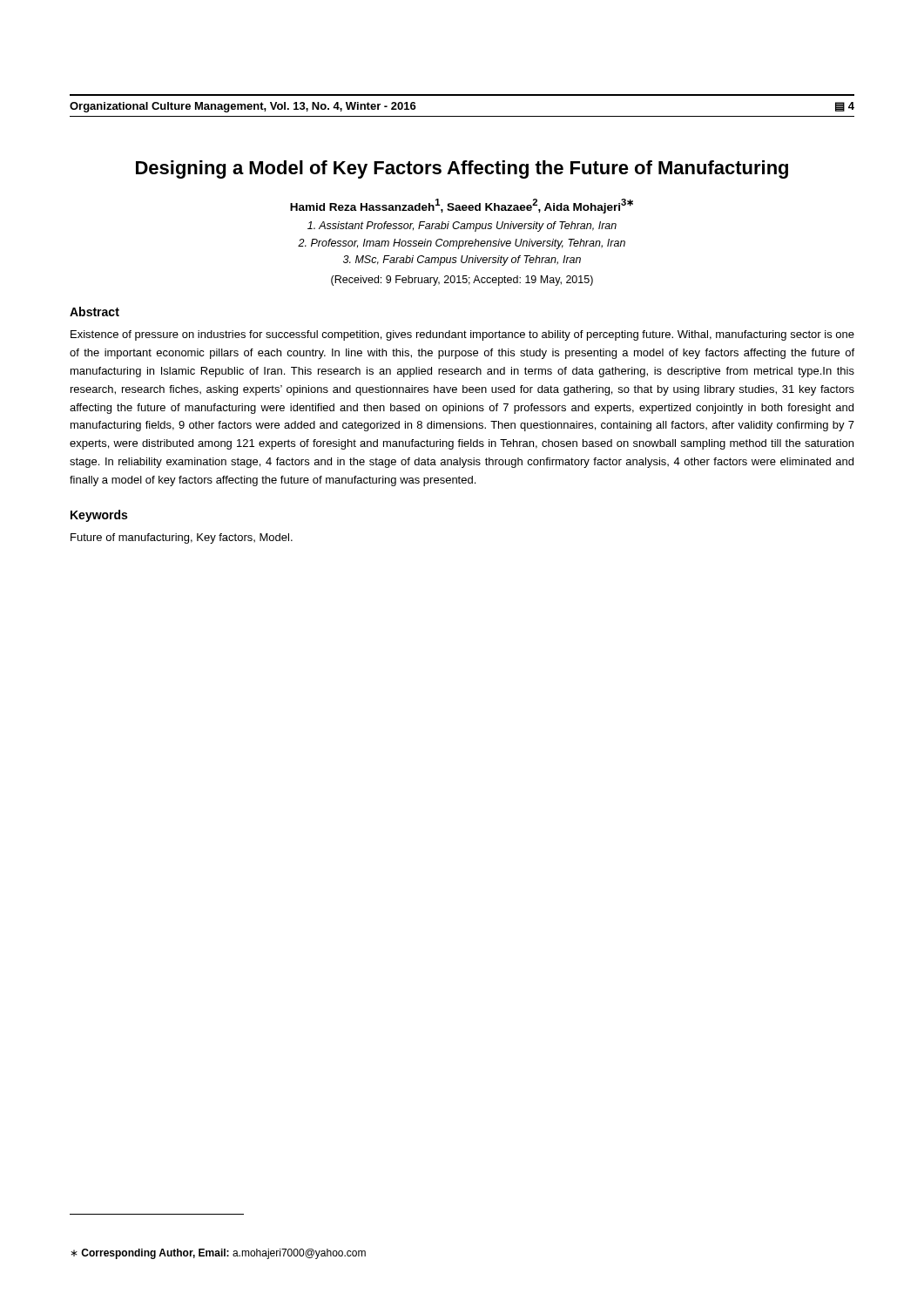Find the block starting "Assistant Professor, Farabi Campus University"
This screenshot has height=1307, width=924.
click(x=462, y=243)
